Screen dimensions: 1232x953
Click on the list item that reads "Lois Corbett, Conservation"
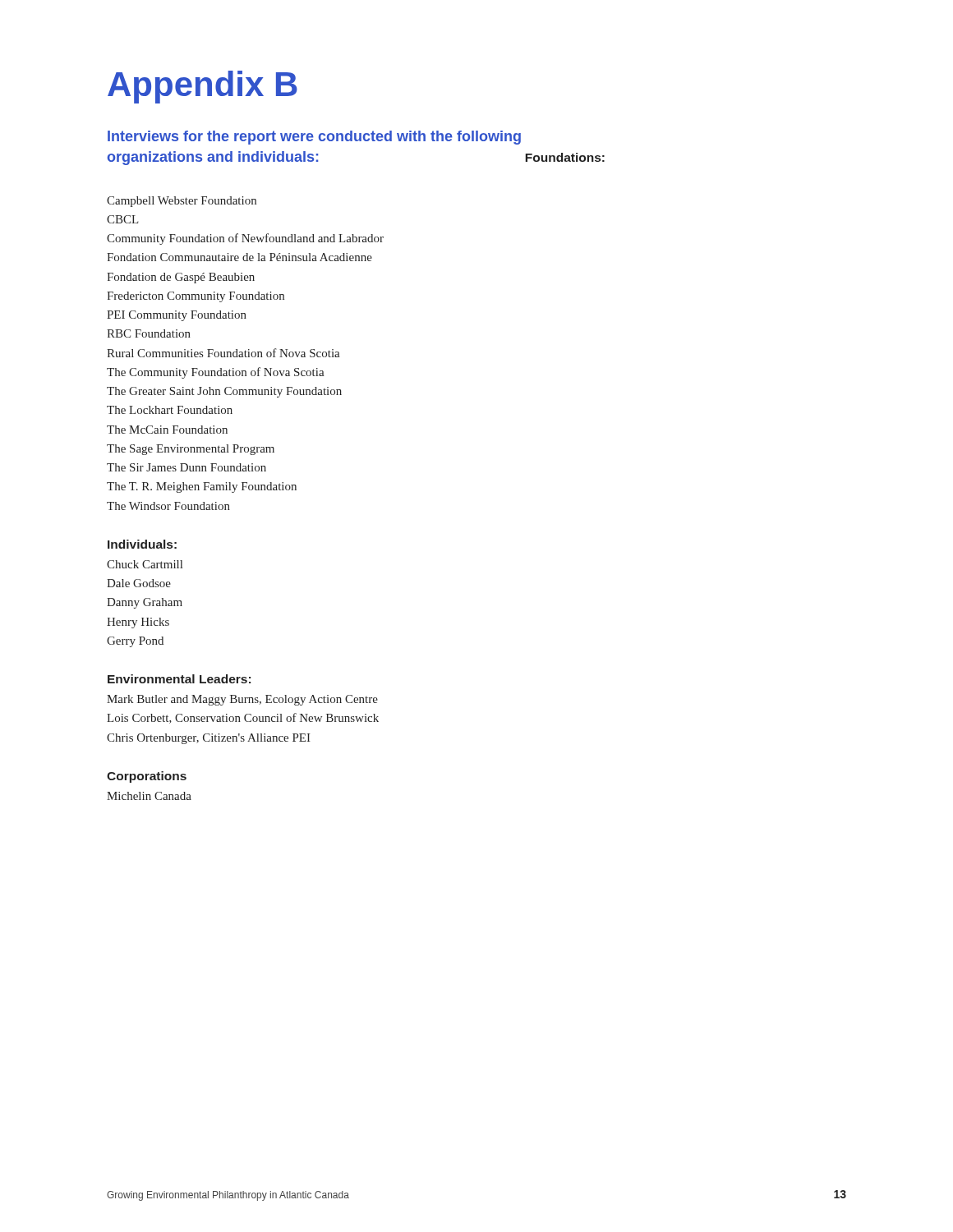pyautogui.click(x=243, y=718)
